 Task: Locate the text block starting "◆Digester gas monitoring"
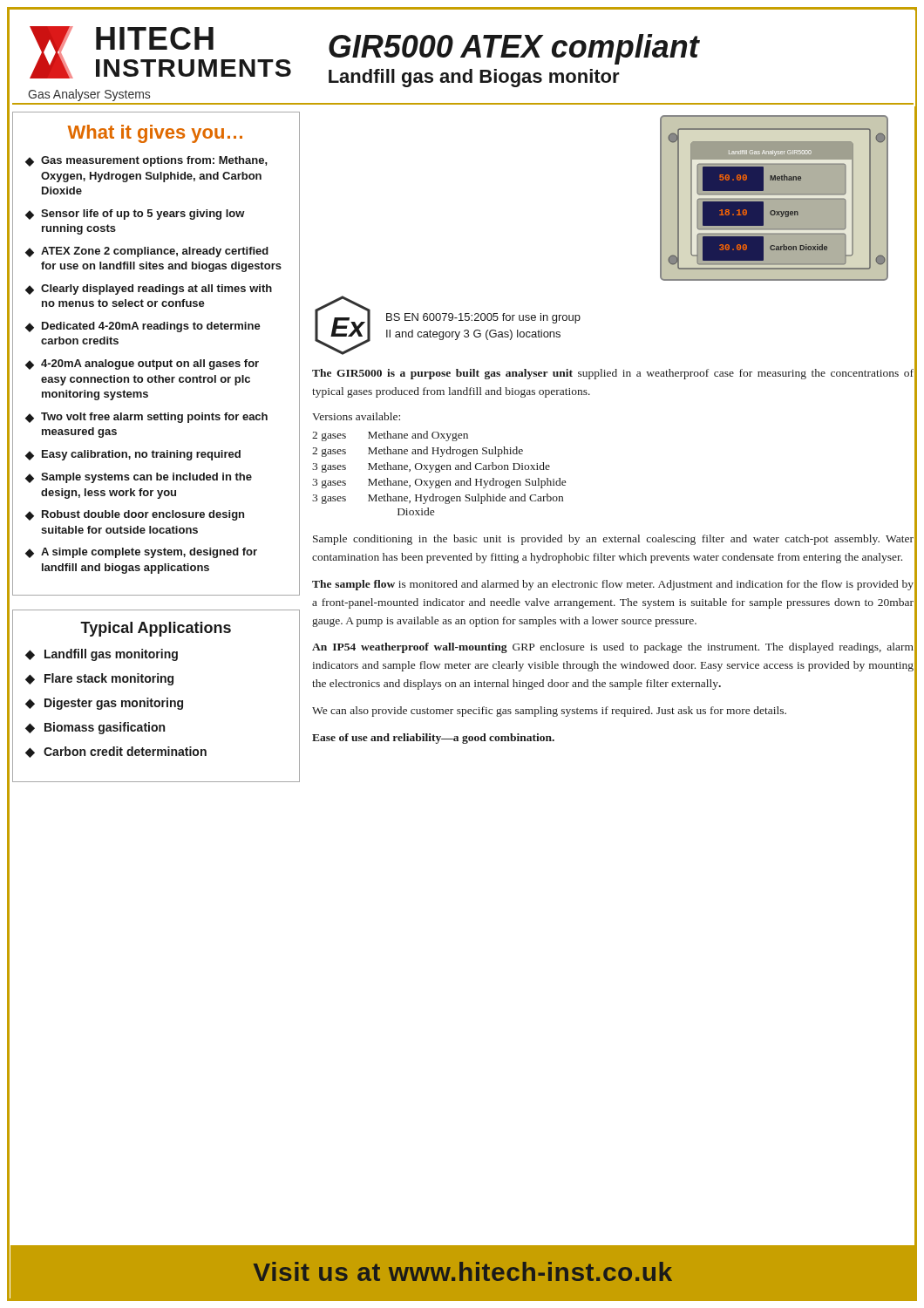(x=105, y=703)
